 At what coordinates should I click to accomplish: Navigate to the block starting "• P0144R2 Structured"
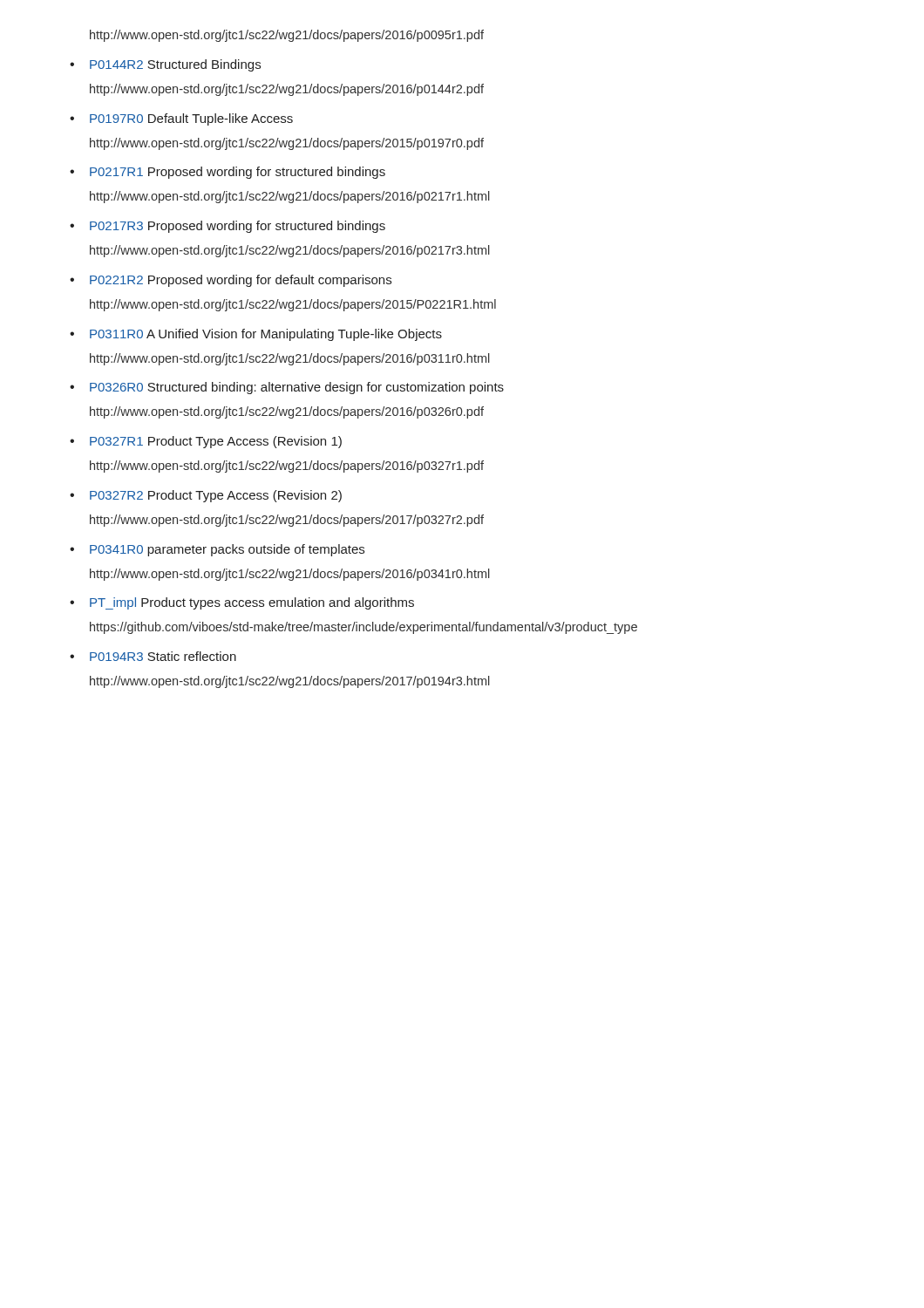point(471,76)
